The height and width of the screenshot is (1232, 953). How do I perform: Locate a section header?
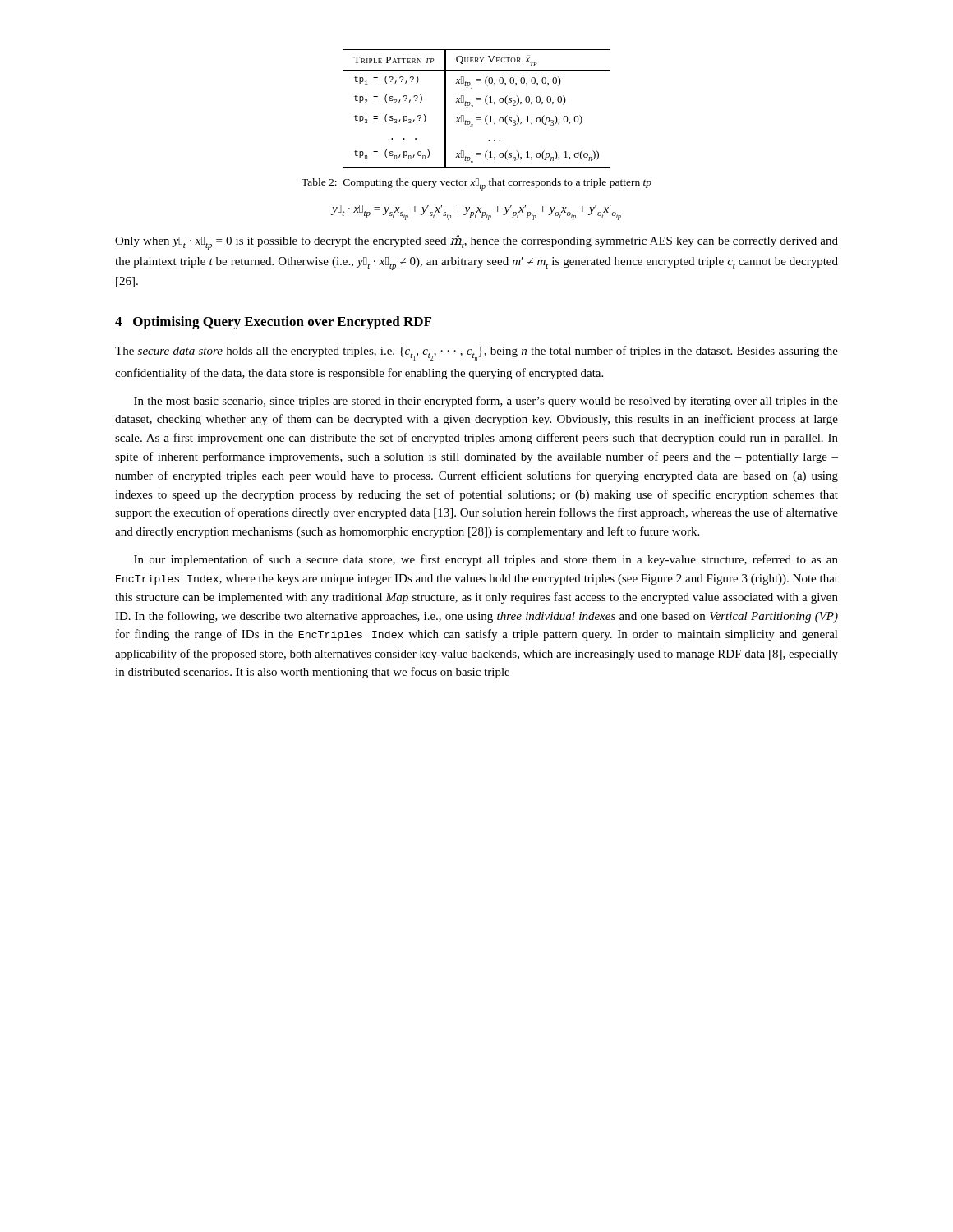(274, 321)
